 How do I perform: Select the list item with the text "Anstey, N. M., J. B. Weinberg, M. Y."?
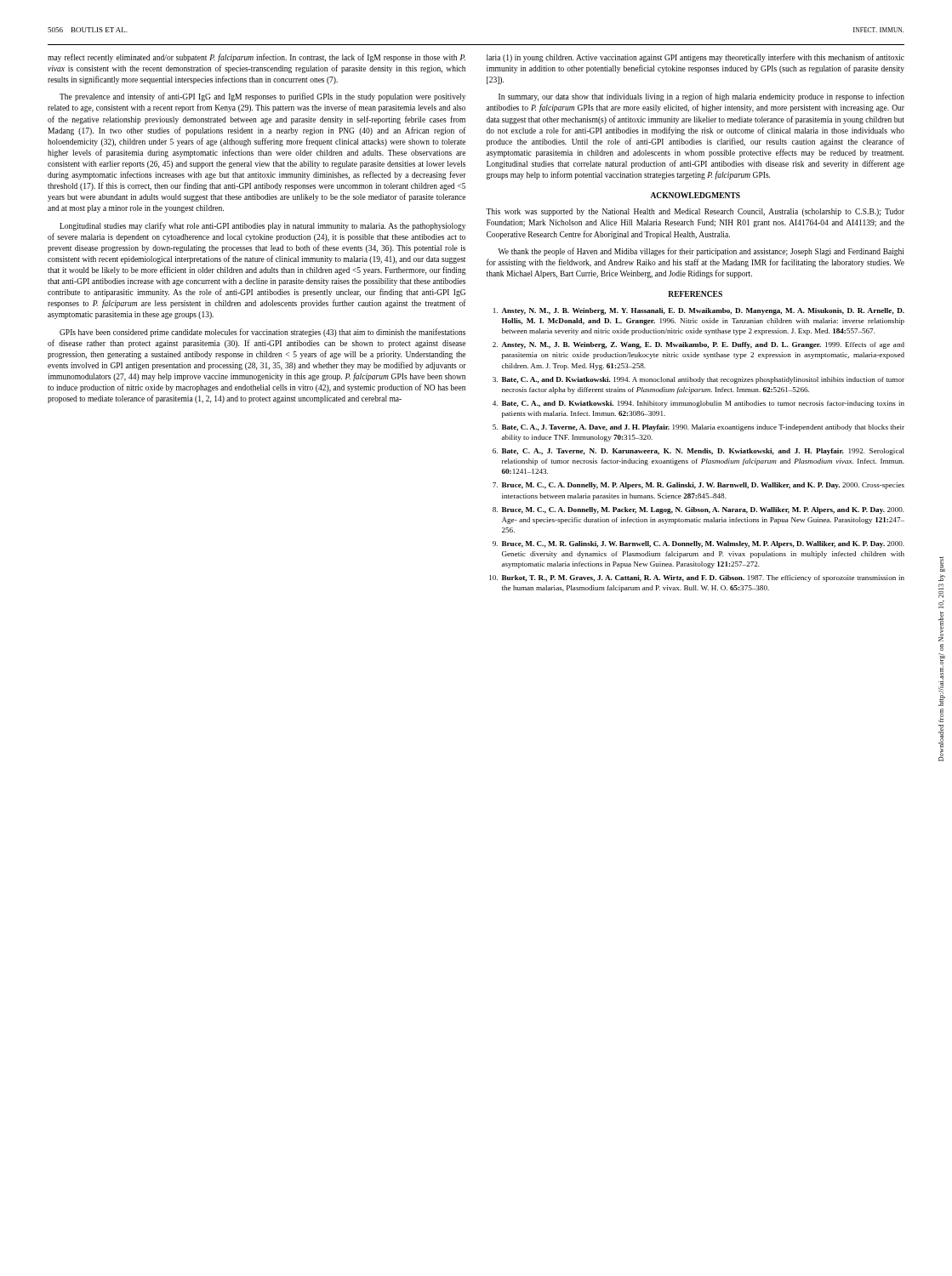pyautogui.click(x=695, y=321)
